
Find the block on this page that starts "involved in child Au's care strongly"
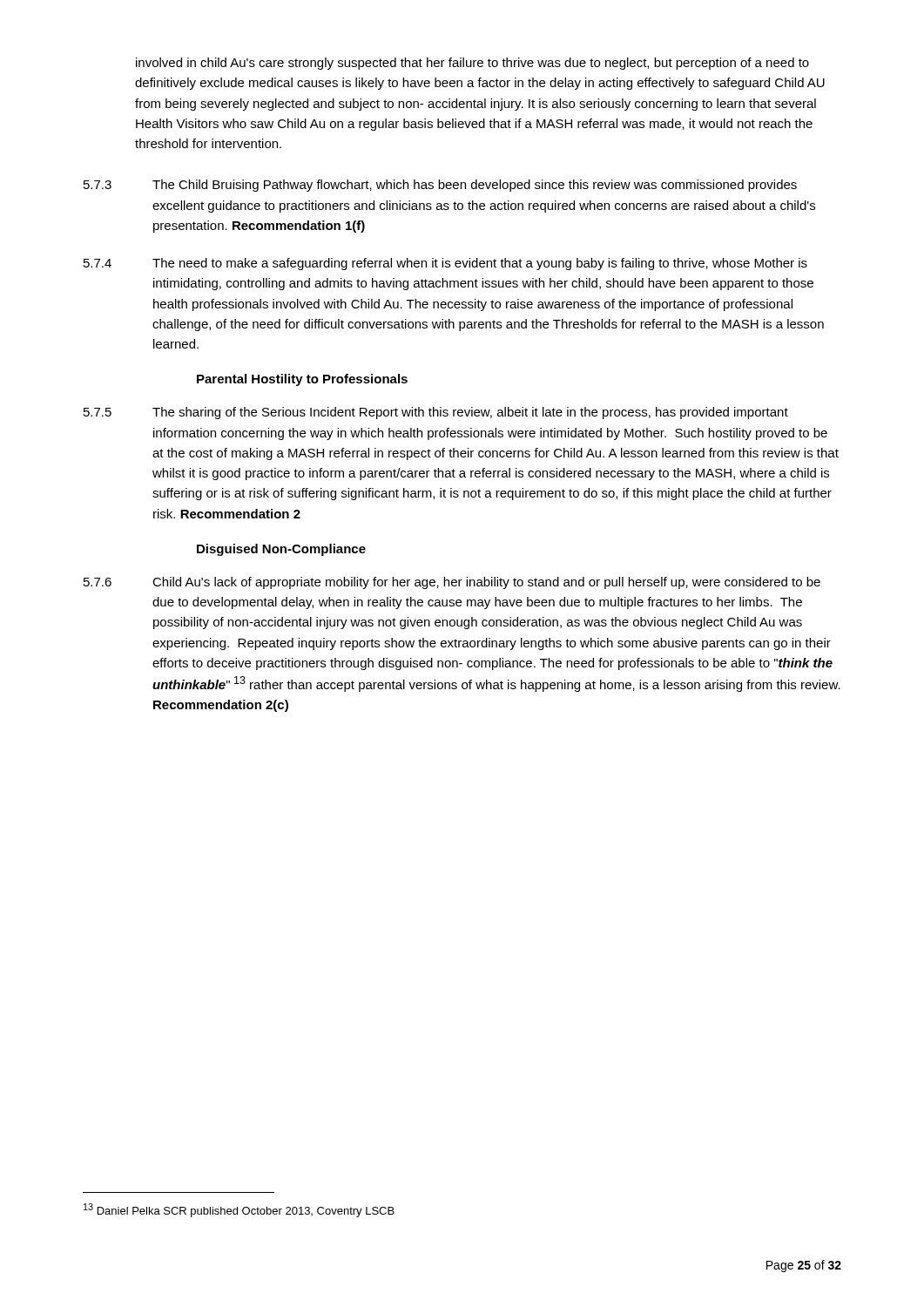tap(480, 103)
